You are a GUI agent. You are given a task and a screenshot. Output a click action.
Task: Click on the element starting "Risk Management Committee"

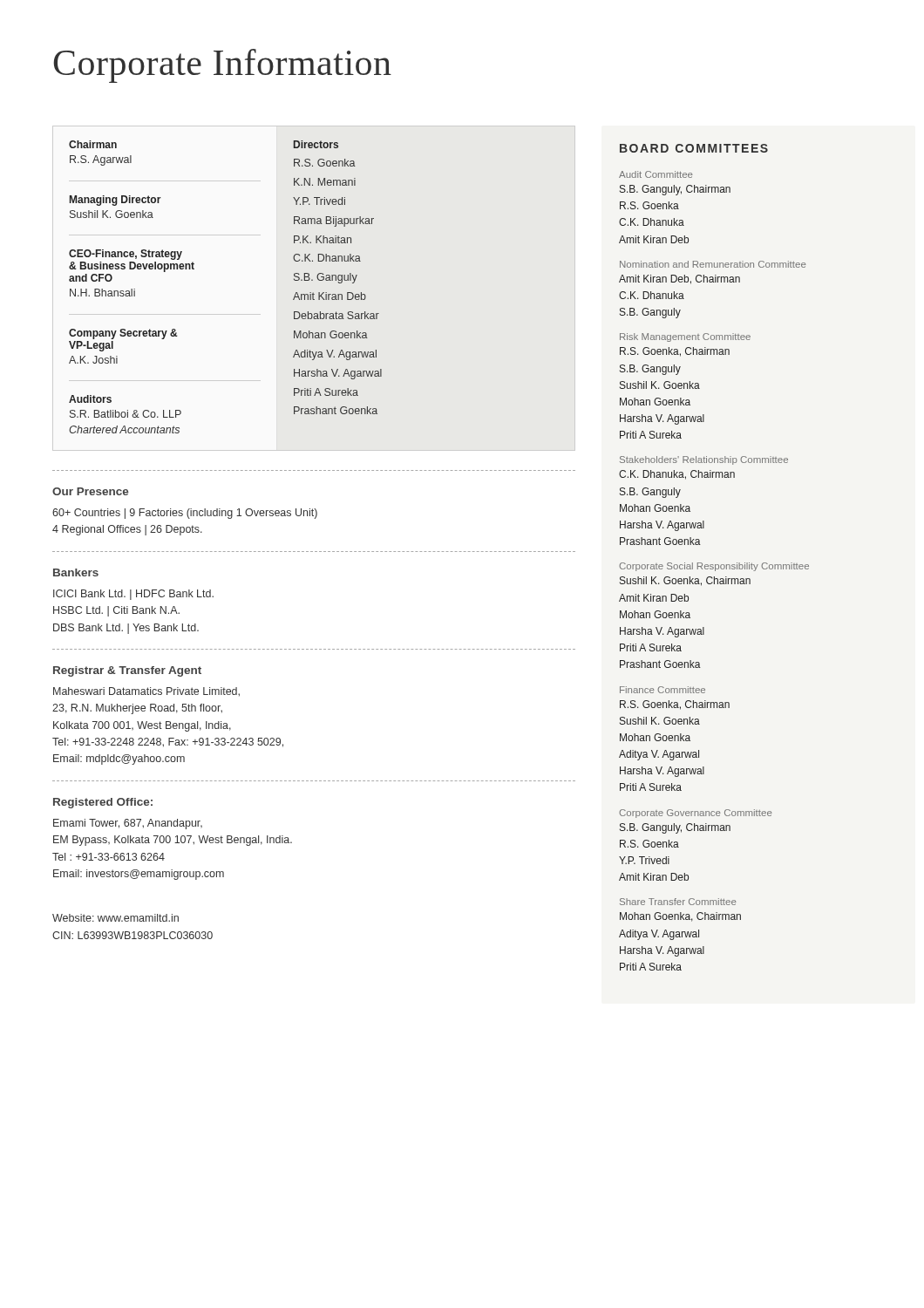(x=685, y=337)
